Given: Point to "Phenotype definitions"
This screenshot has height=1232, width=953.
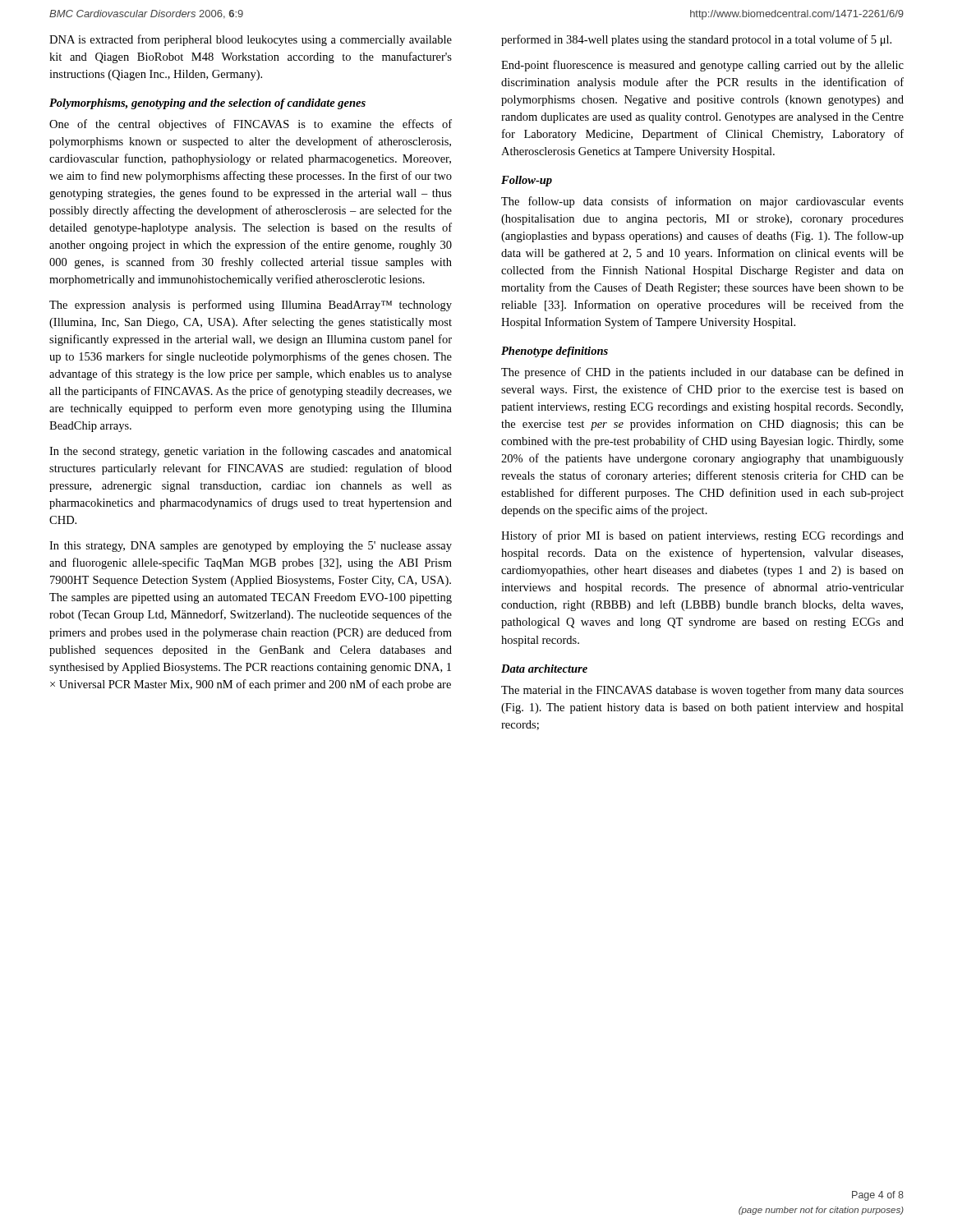Looking at the screenshot, I should [x=555, y=351].
